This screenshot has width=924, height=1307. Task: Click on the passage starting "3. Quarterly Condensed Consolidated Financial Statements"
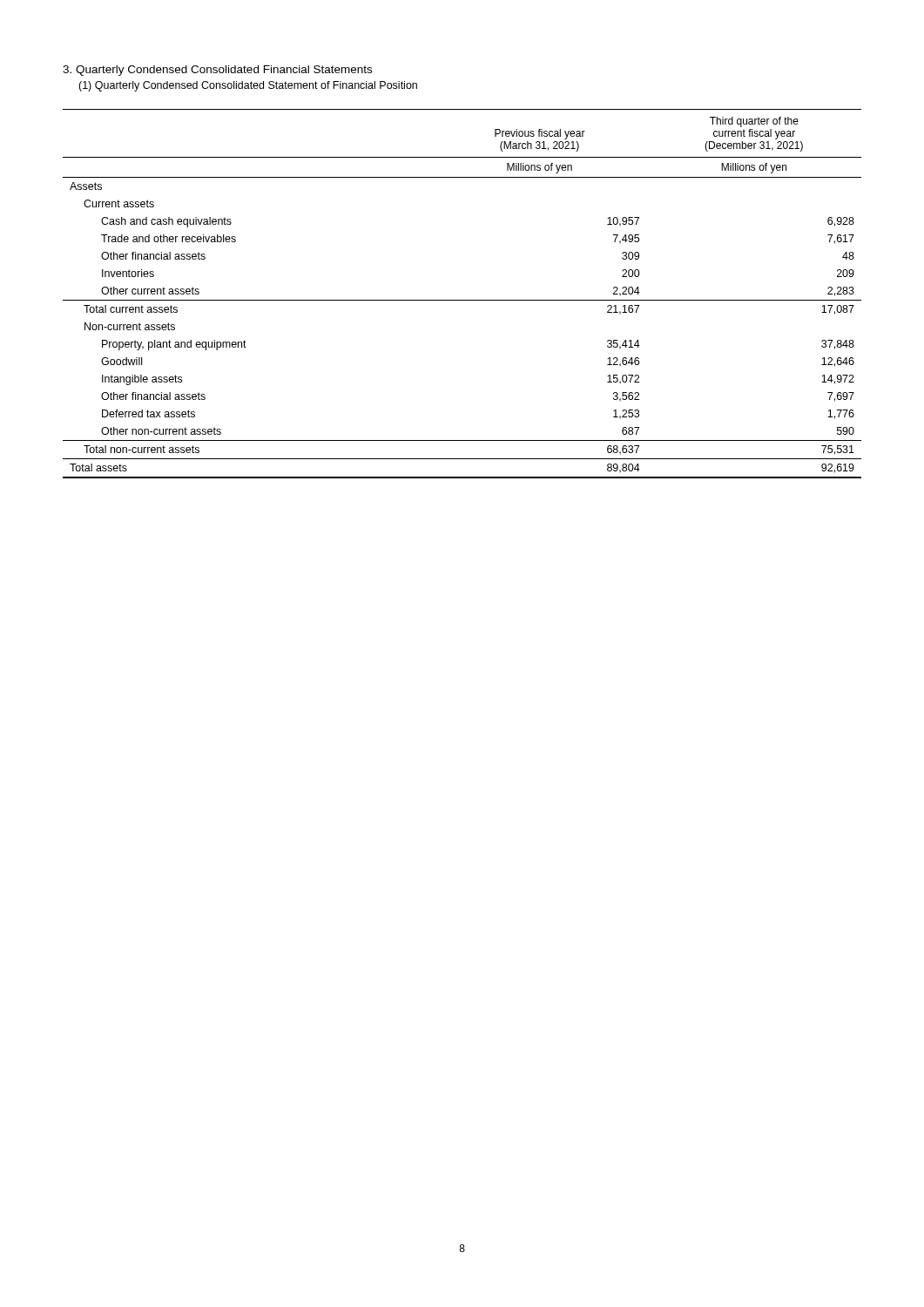point(218,69)
